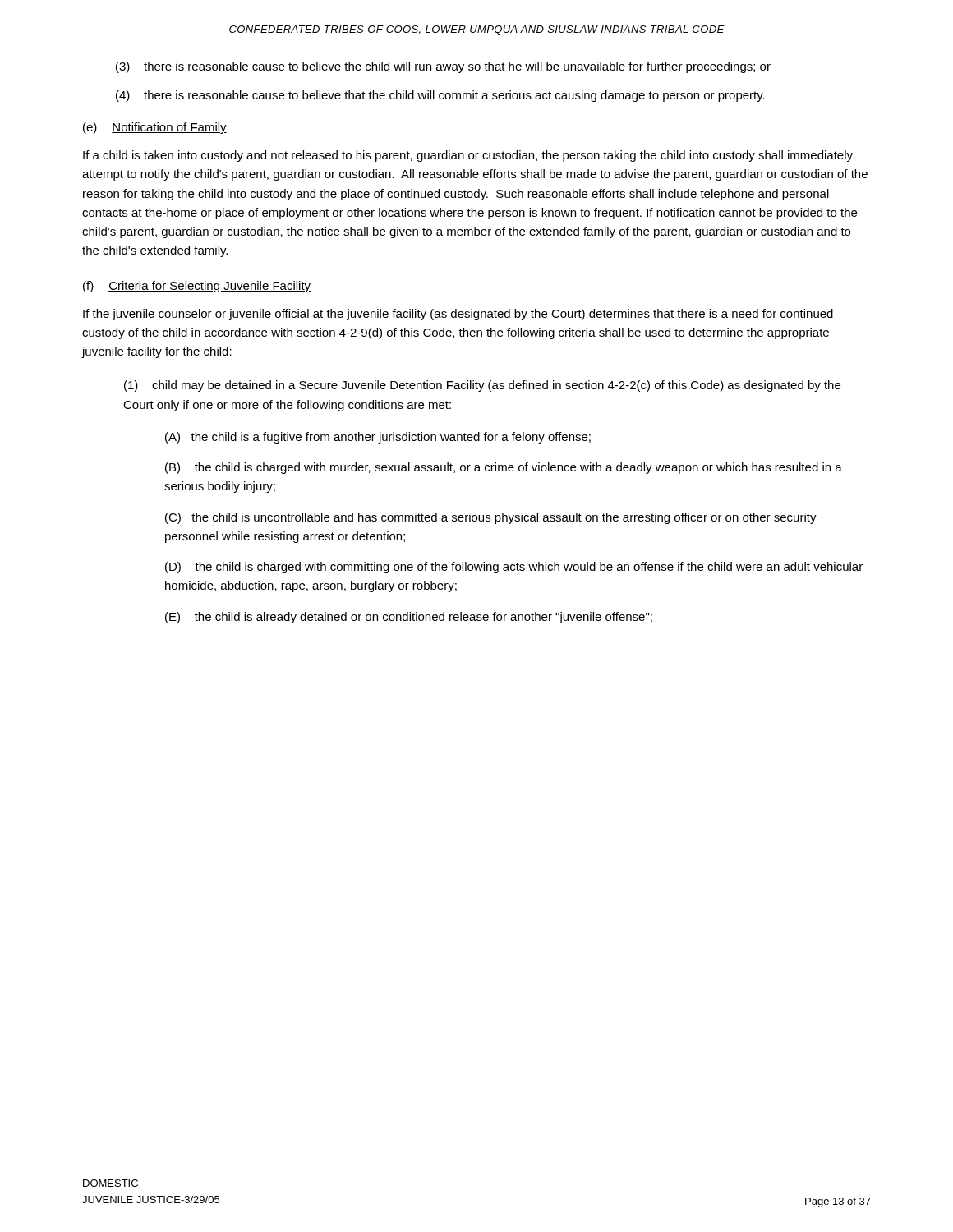The height and width of the screenshot is (1232, 953).
Task: Locate the text "(e) Notification of Family"
Action: [x=154, y=127]
